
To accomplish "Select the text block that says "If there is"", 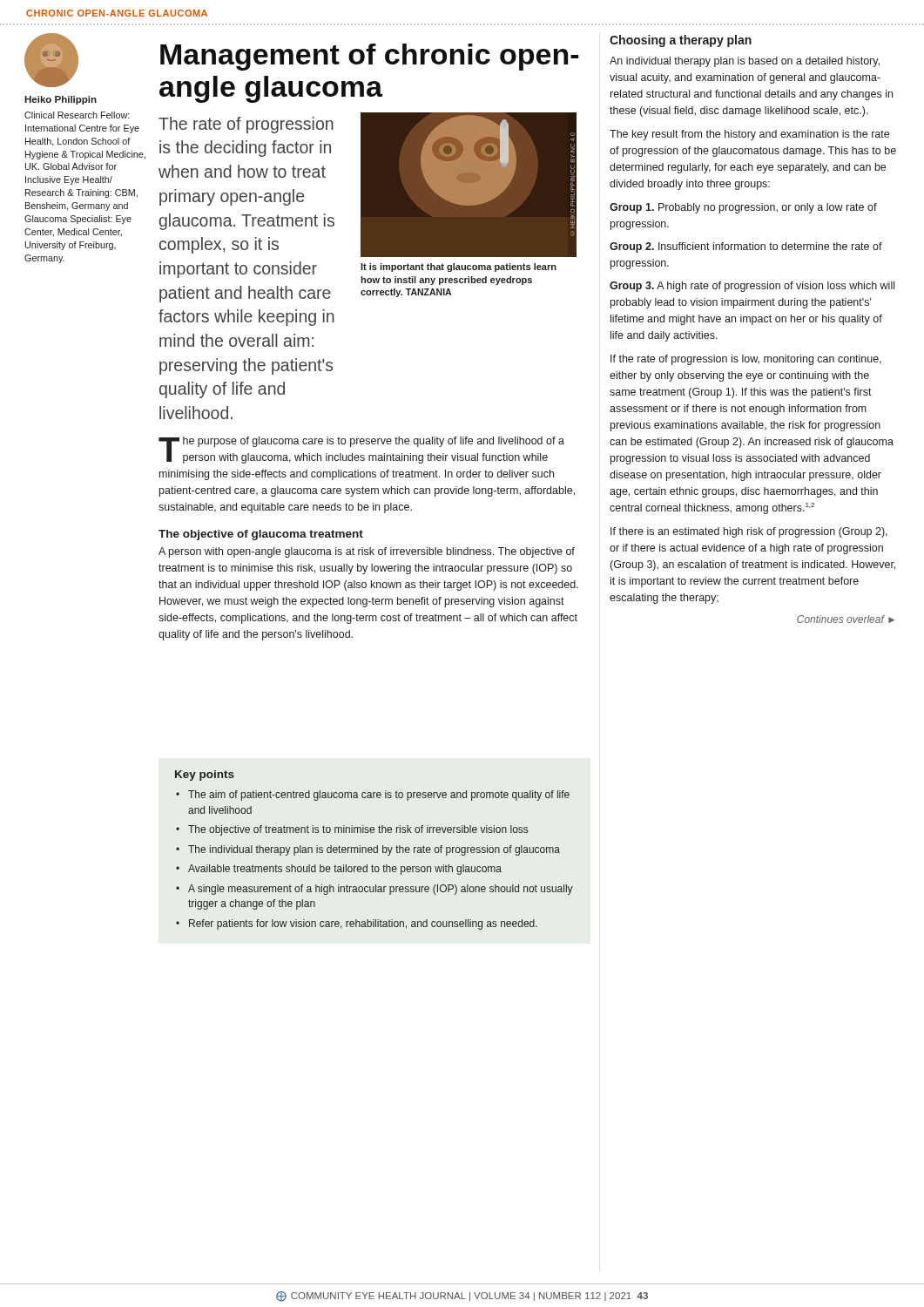I will click(753, 565).
